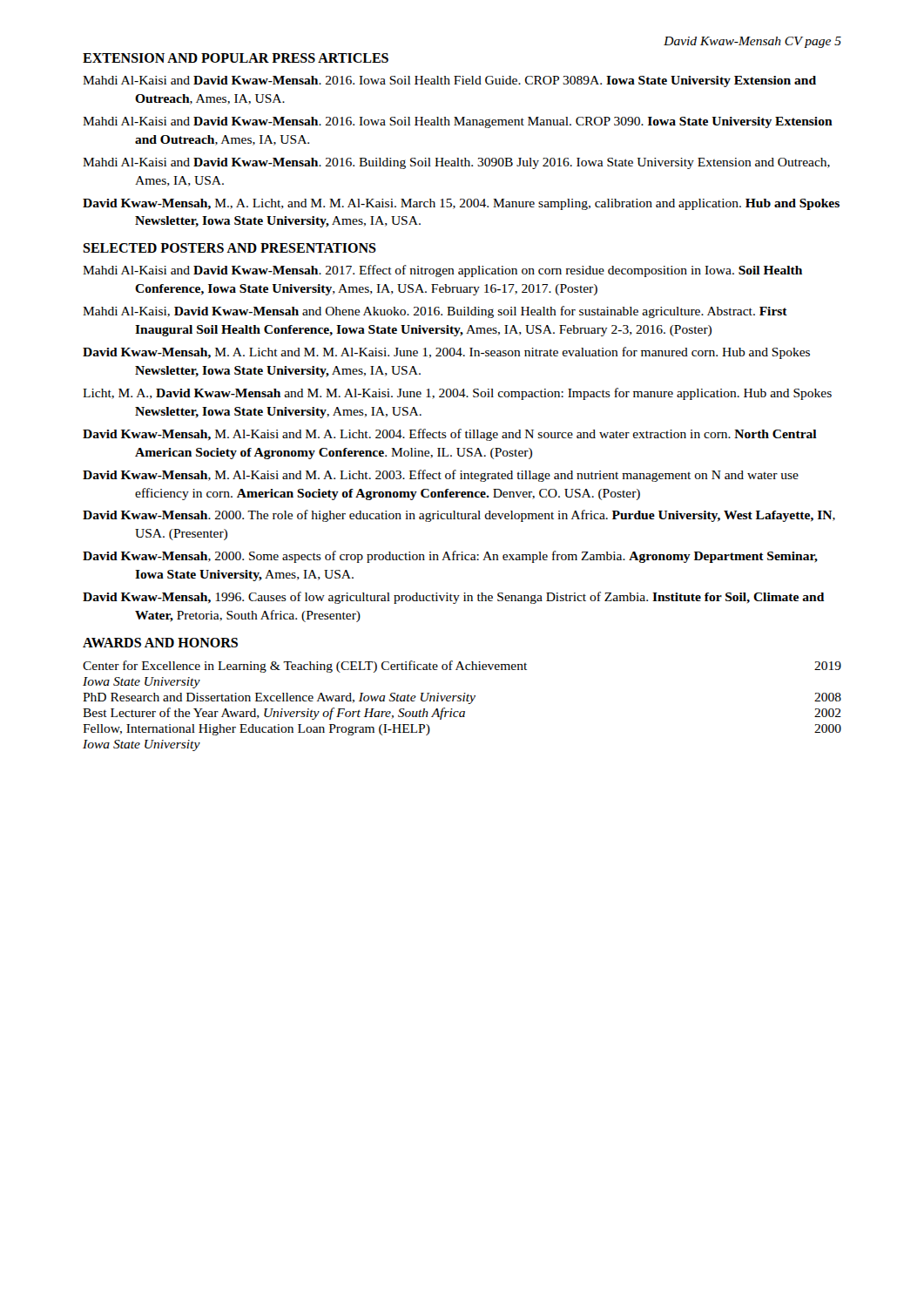Find the list item that reads "Licht, M. A., David Kwaw-Mensah and M."
This screenshot has height=1307, width=924.
[457, 402]
